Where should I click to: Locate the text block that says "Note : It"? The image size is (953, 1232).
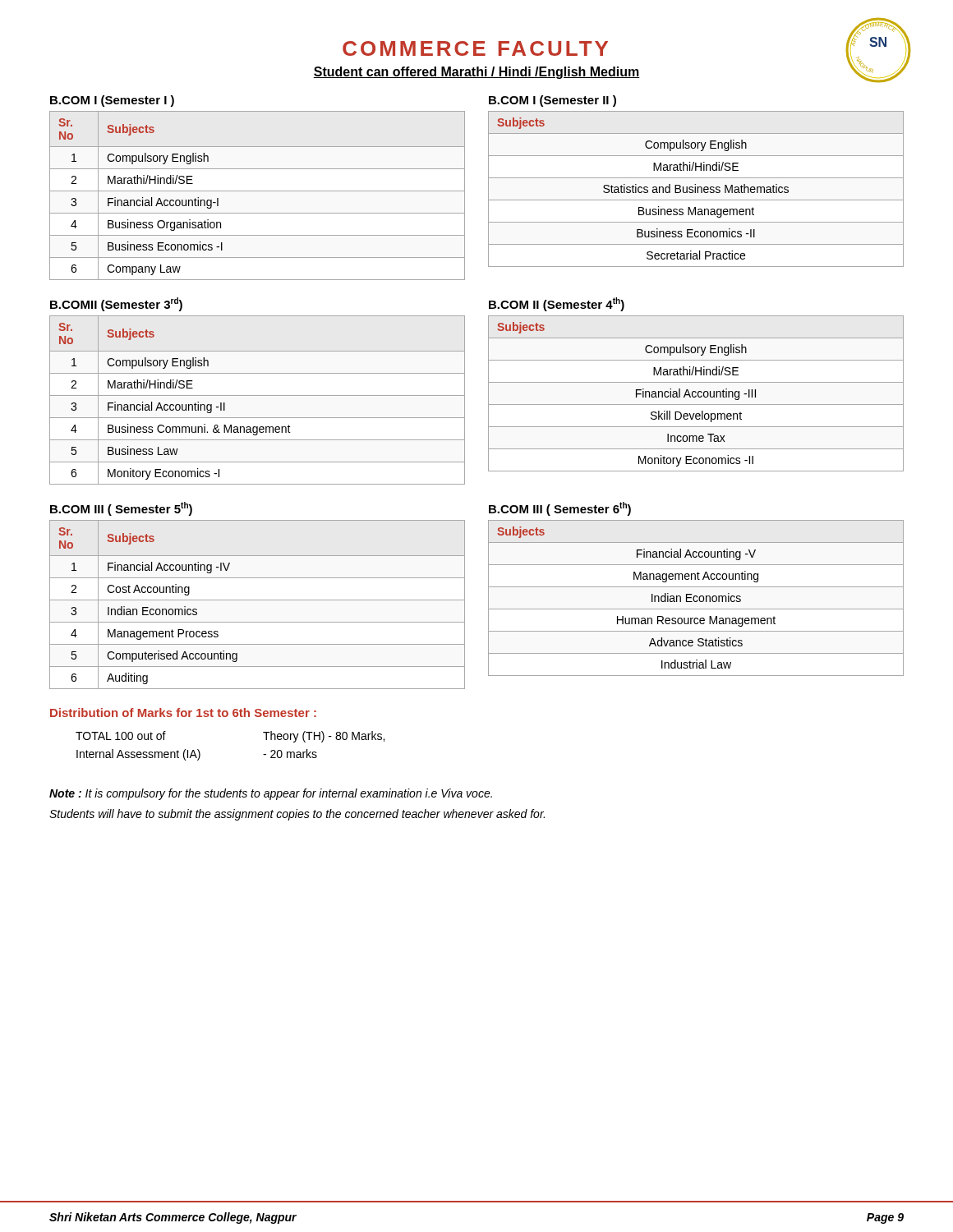pyautogui.click(x=298, y=804)
